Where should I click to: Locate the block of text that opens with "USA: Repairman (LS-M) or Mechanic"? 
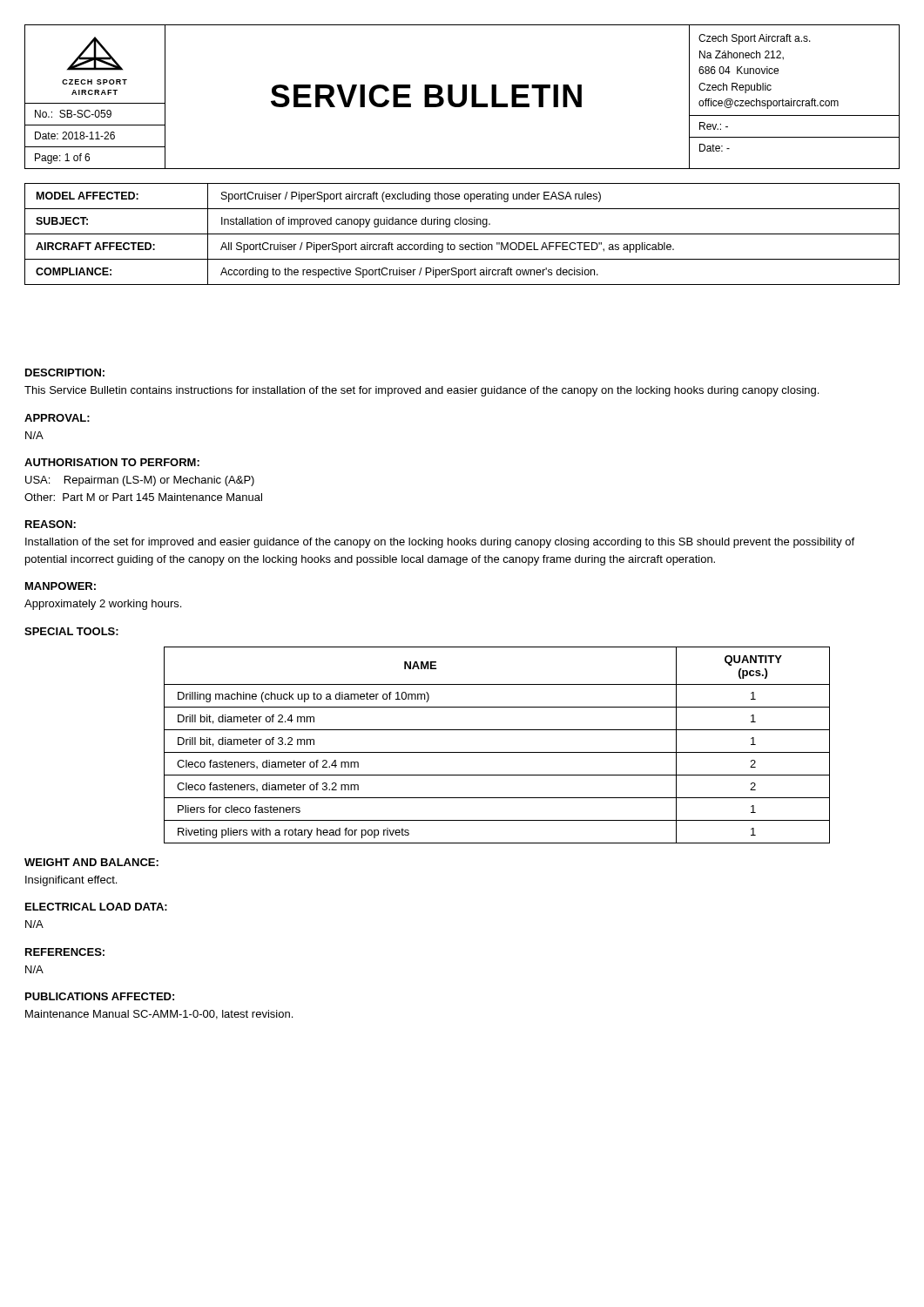click(x=140, y=480)
